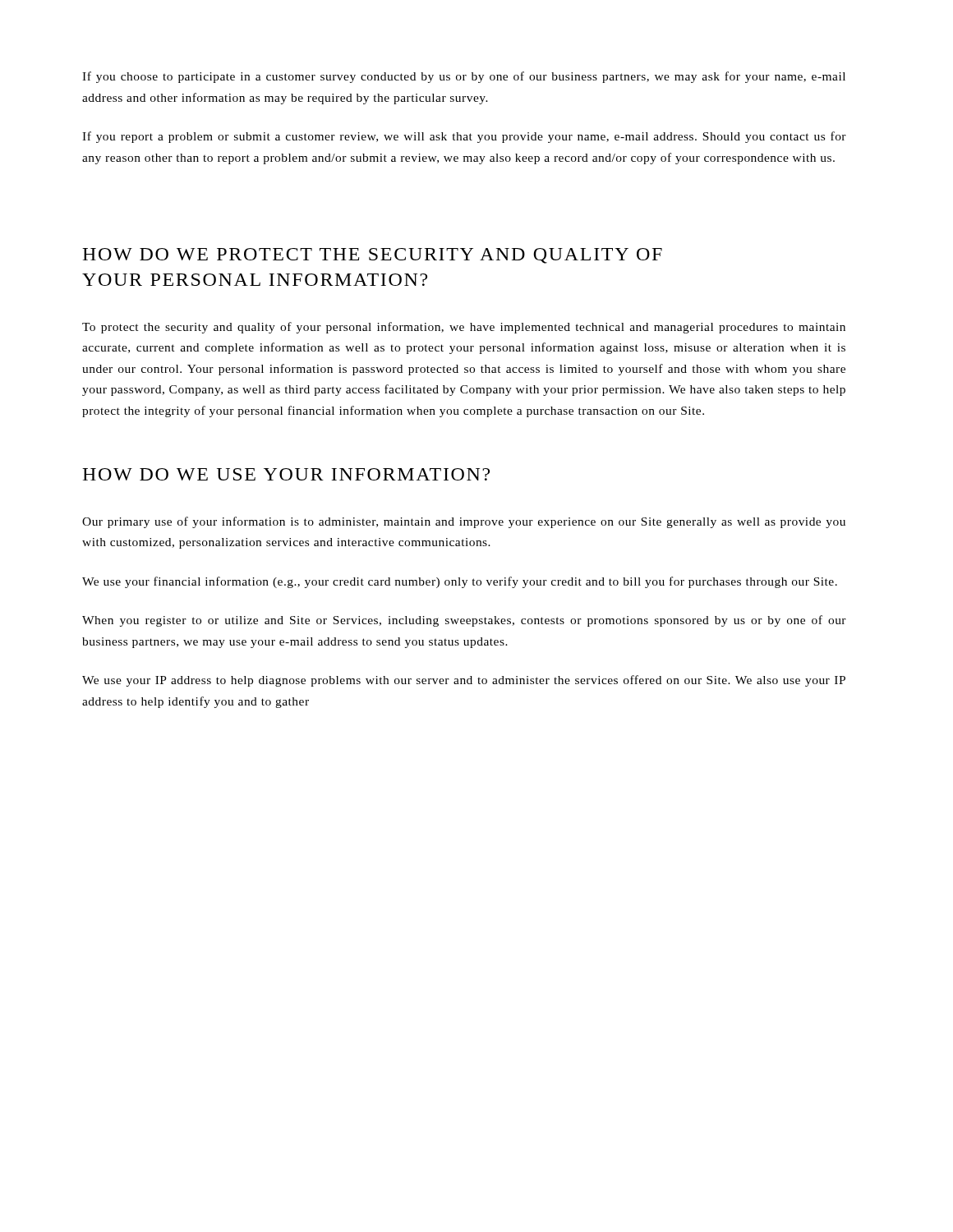Image resolution: width=953 pixels, height=1232 pixels.
Task: Click on the text block that reads "If you report a problem or"
Action: pos(464,147)
